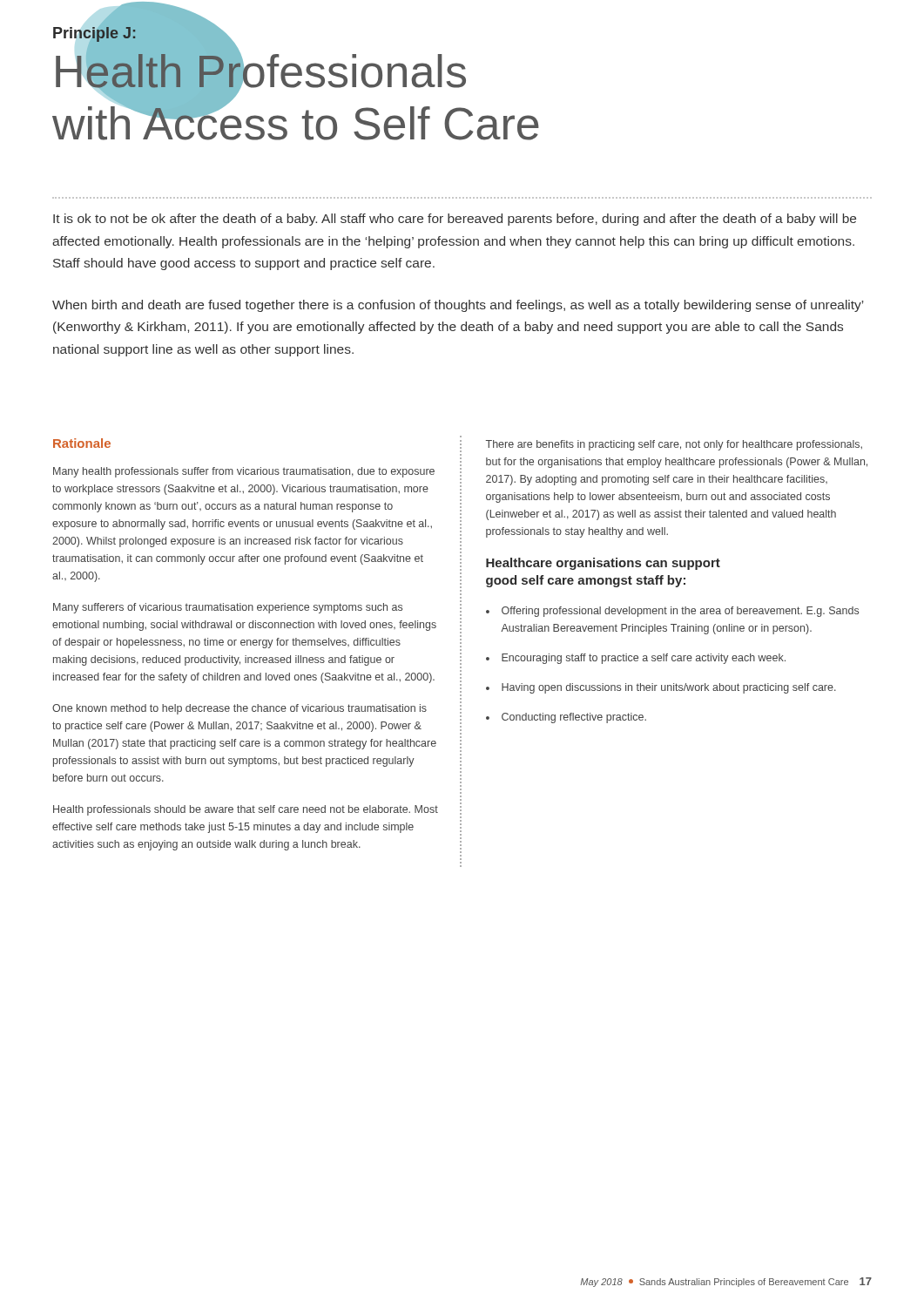Point to the block beginning "Many health professionals suffer"

[244, 524]
